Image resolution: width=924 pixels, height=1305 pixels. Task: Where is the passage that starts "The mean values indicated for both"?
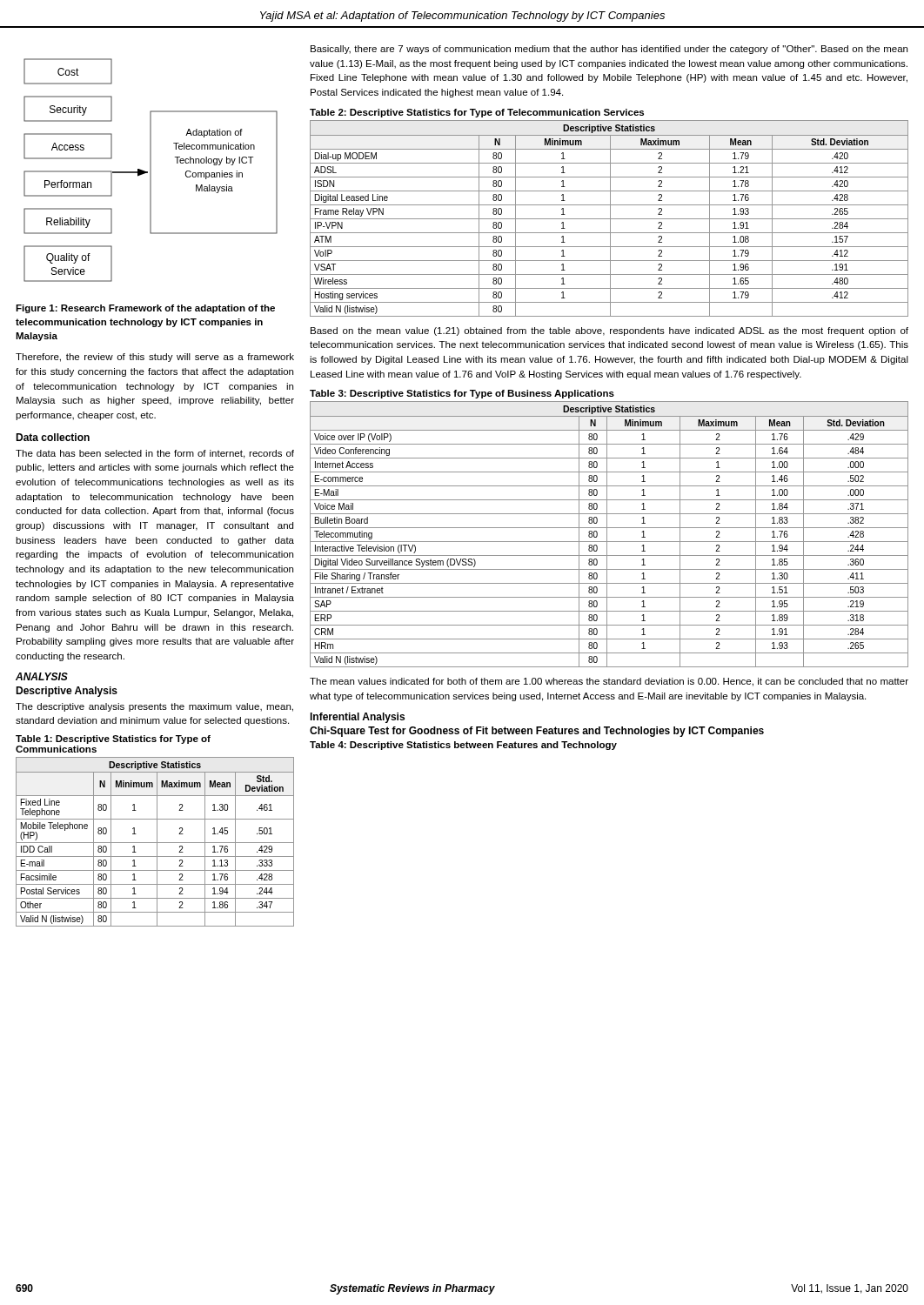[x=609, y=689]
